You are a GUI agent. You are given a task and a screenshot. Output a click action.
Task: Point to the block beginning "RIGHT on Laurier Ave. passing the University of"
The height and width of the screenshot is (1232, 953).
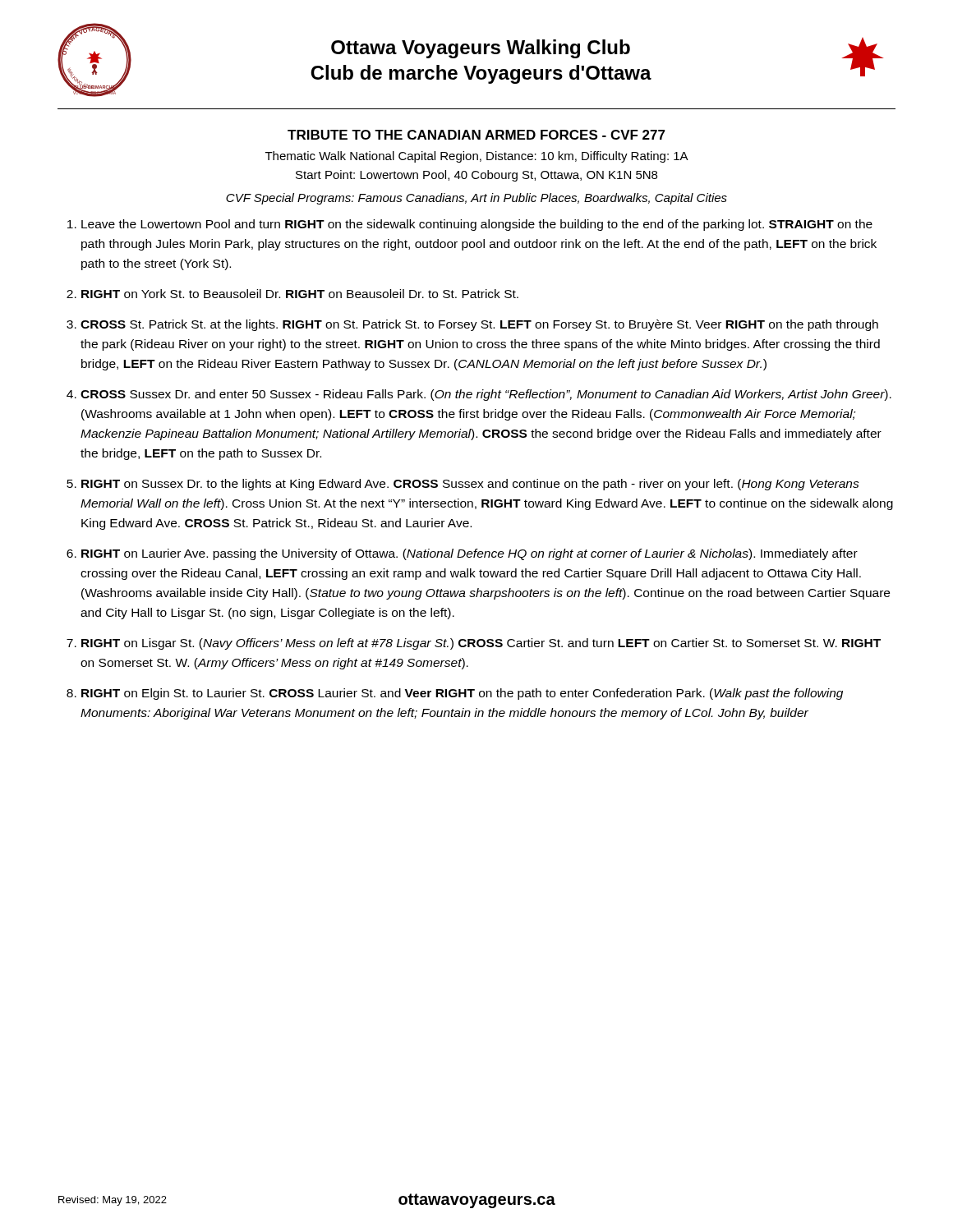[486, 583]
